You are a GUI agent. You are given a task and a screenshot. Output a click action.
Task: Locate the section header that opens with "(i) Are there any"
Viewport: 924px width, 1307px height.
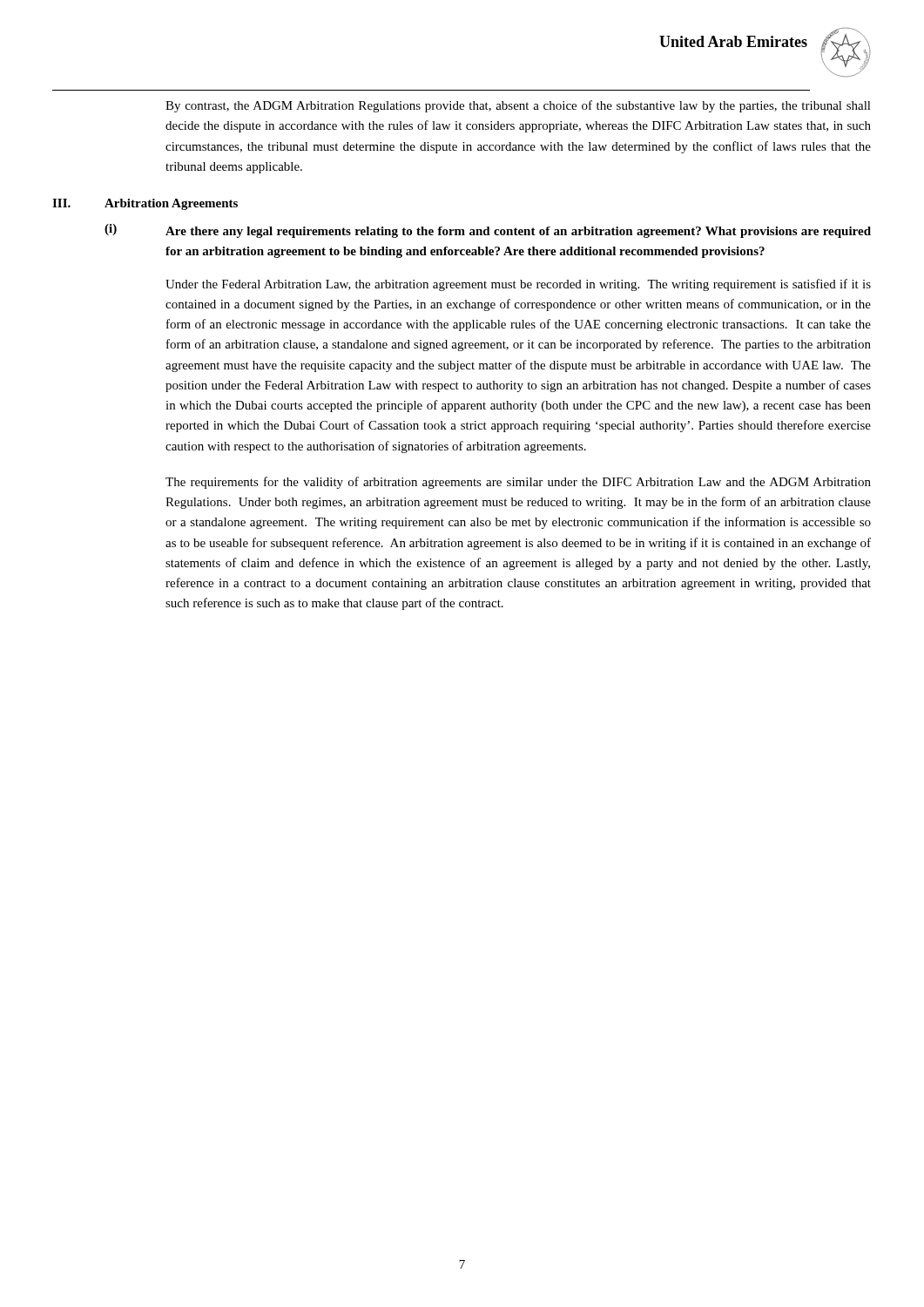click(488, 242)
